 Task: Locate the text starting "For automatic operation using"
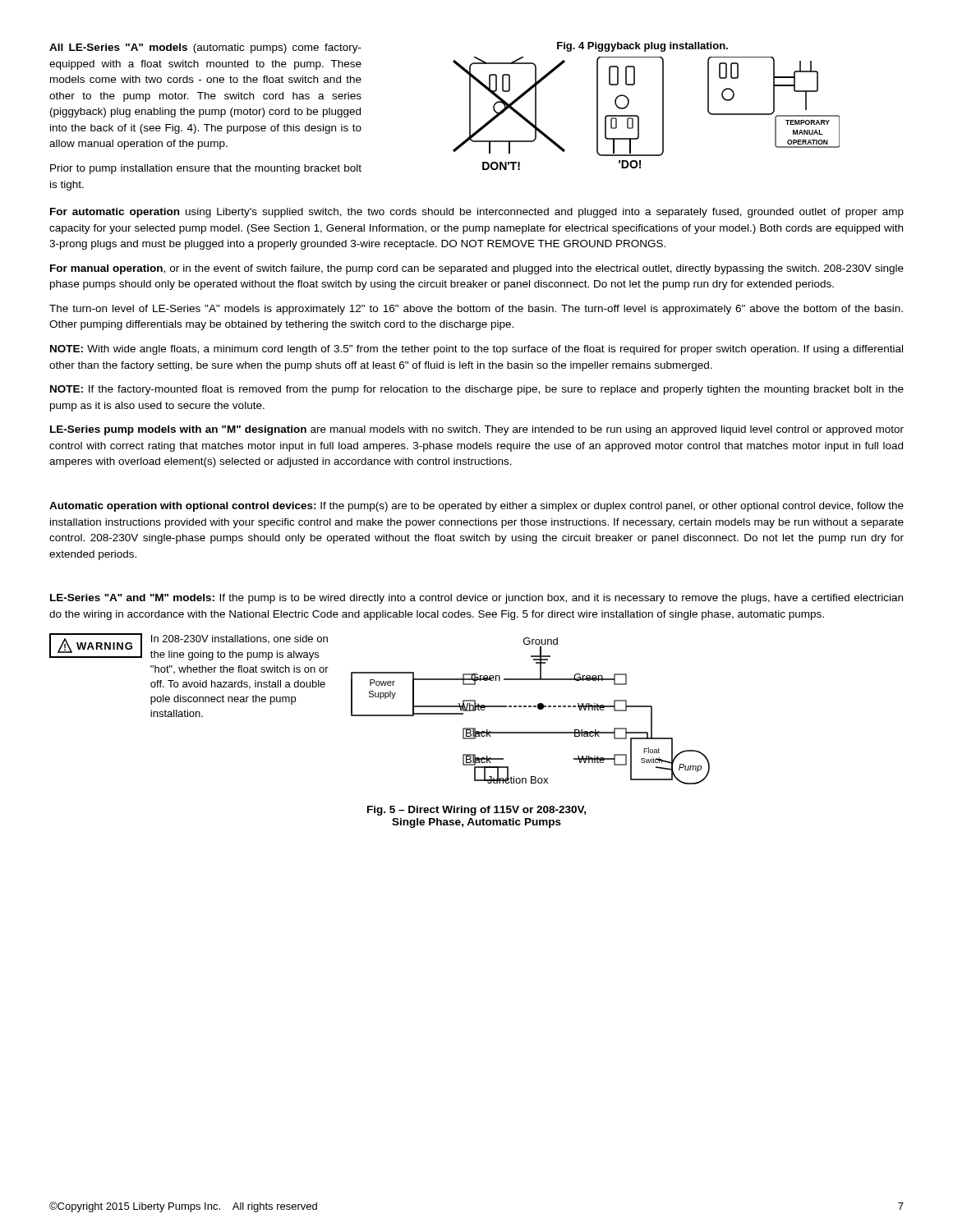(476, 228)
